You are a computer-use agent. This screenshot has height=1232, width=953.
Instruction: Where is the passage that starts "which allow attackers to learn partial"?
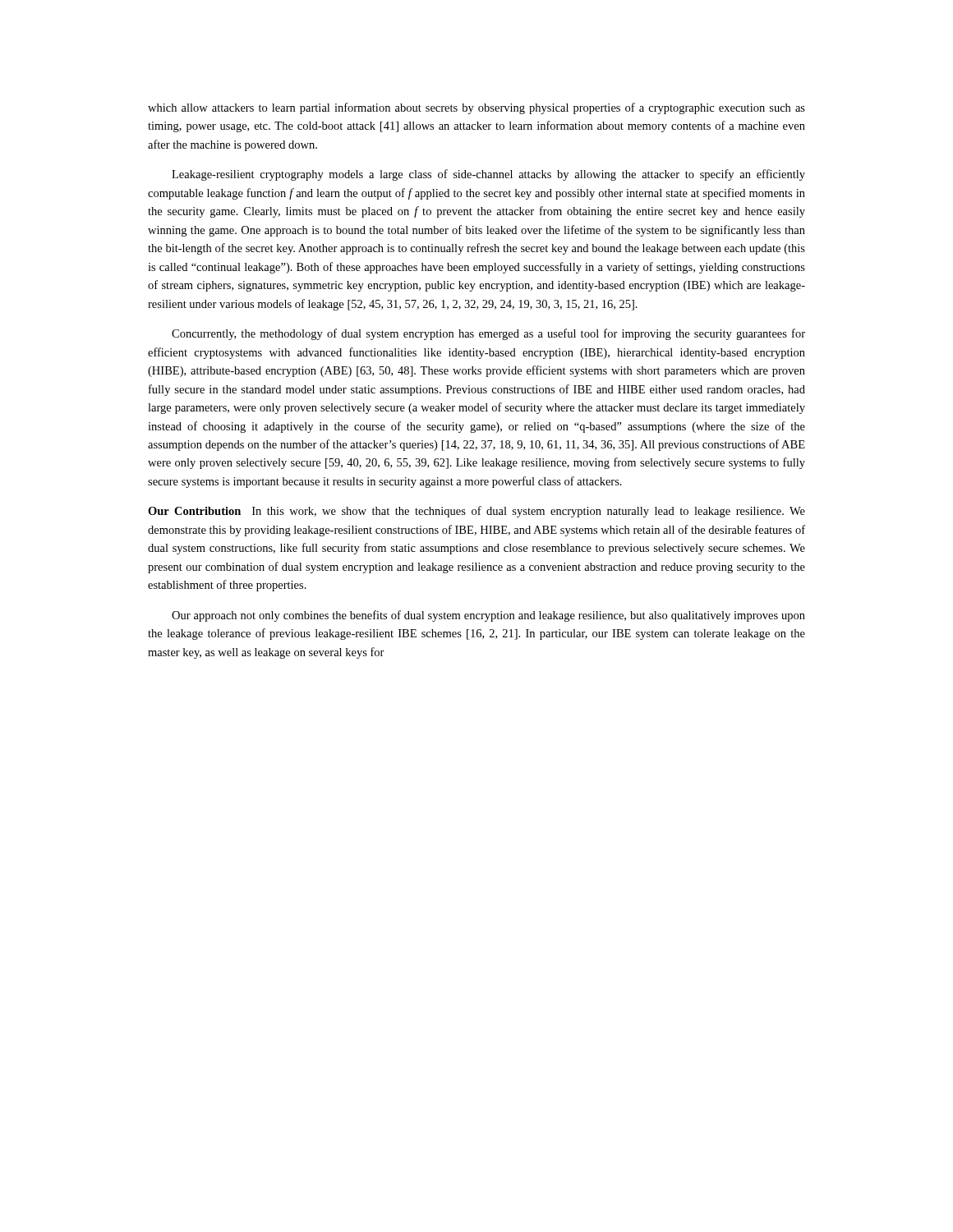[x=476, y=126]
